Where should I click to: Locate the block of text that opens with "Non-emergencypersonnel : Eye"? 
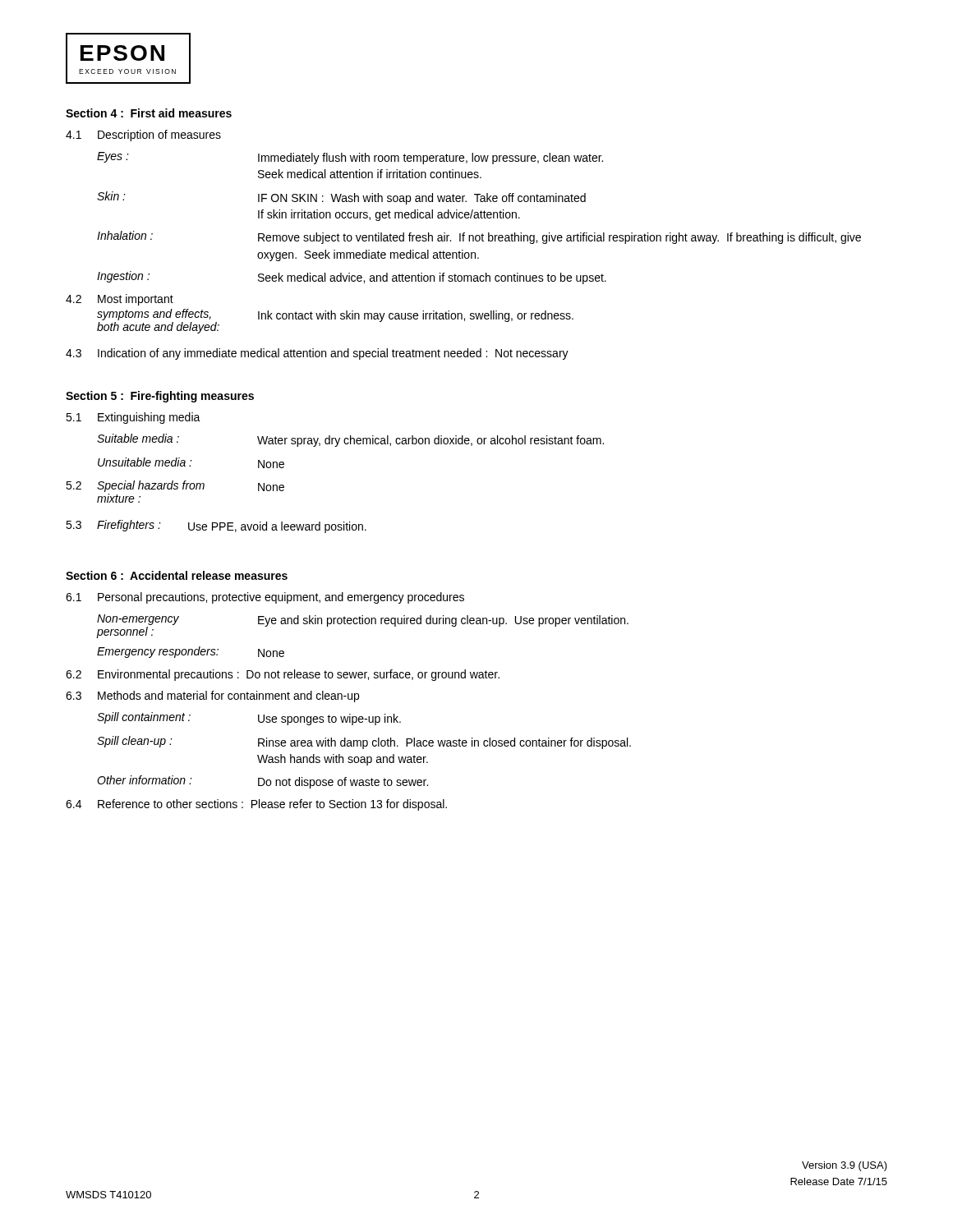(x=492, y=625)
